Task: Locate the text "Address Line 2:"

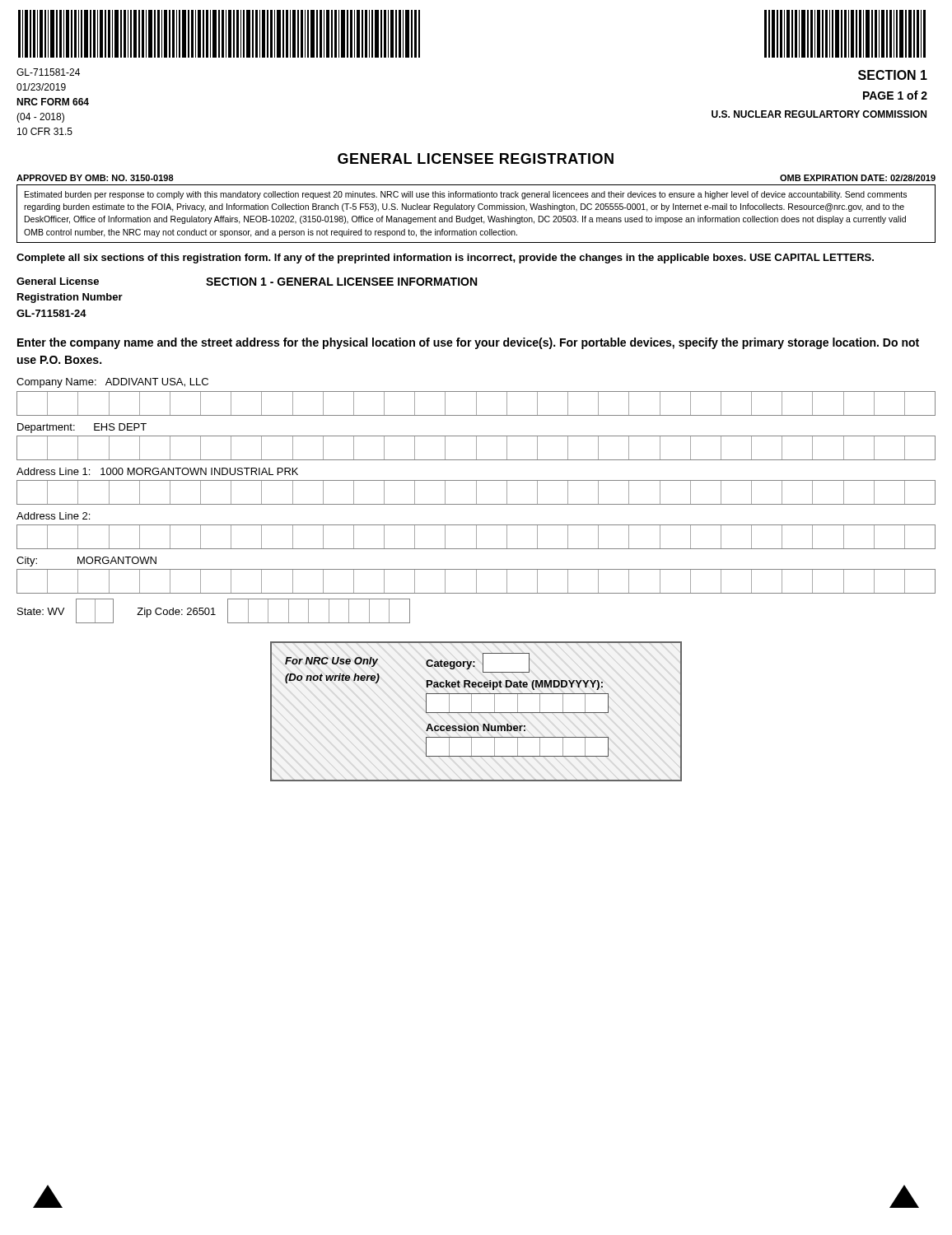Action: [x=54, y=516]
